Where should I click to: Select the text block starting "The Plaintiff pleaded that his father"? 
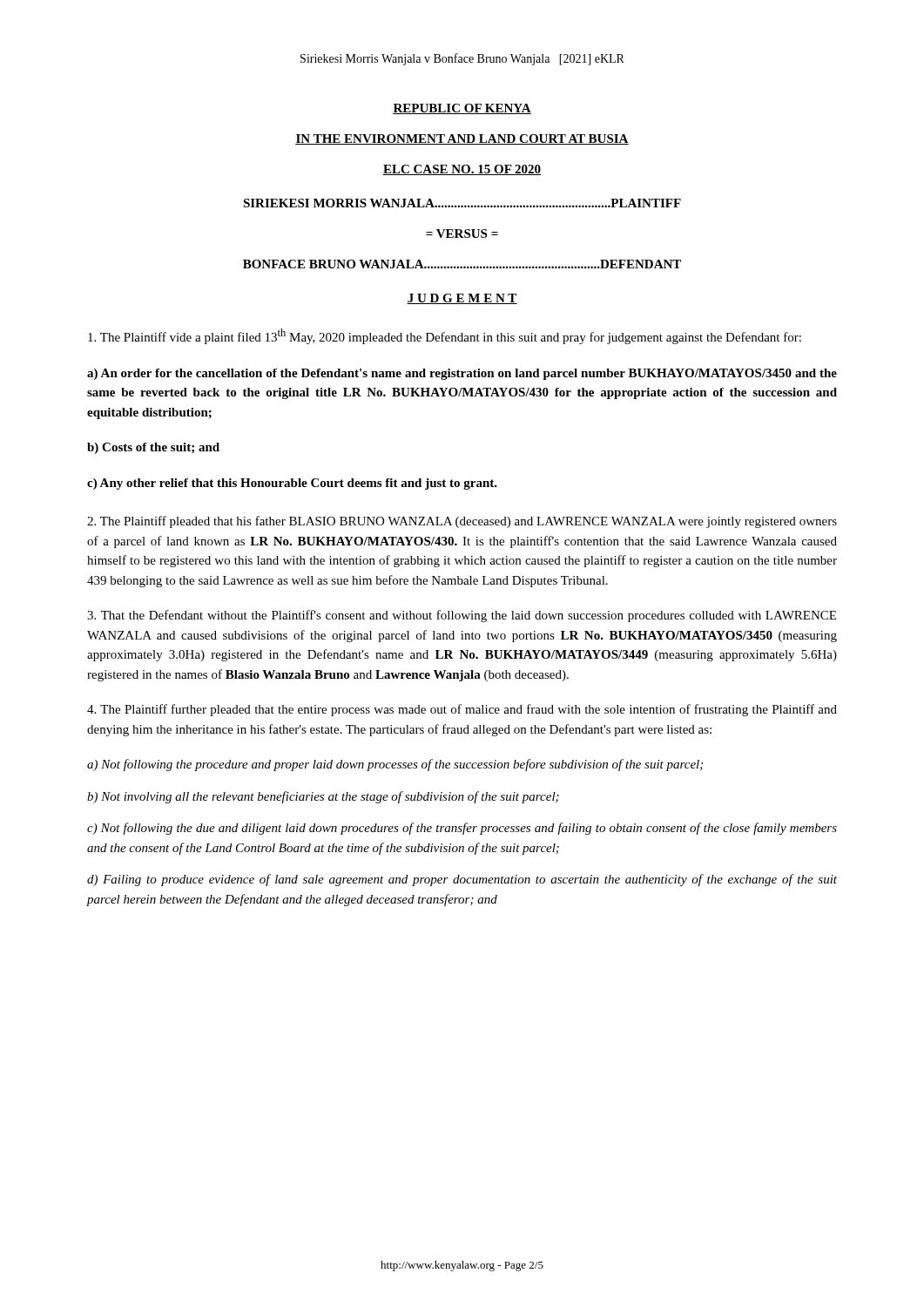pyautogui.click(x=462, y=550)
